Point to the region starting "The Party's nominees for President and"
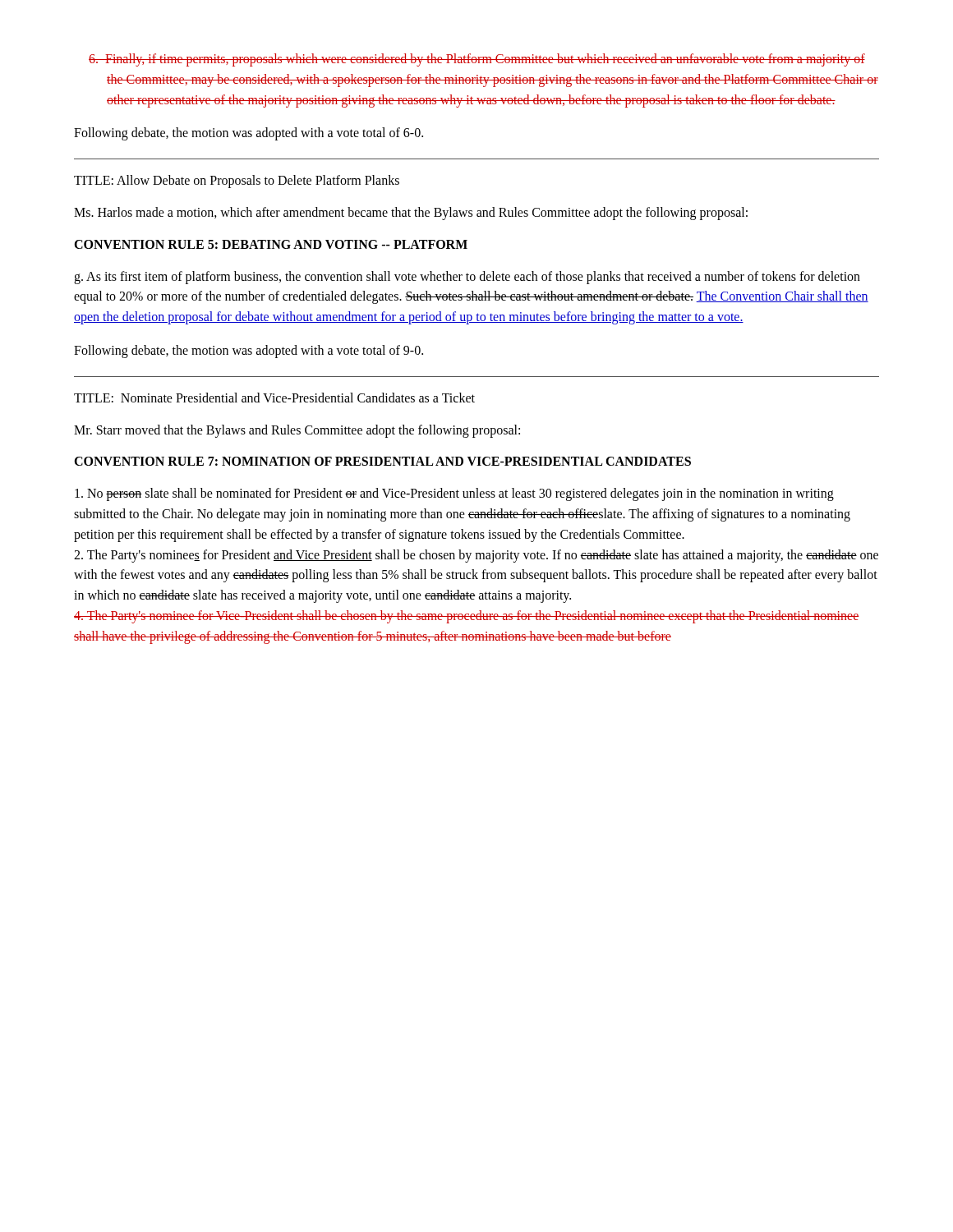 pyautogui.click(x=476, y=575)
